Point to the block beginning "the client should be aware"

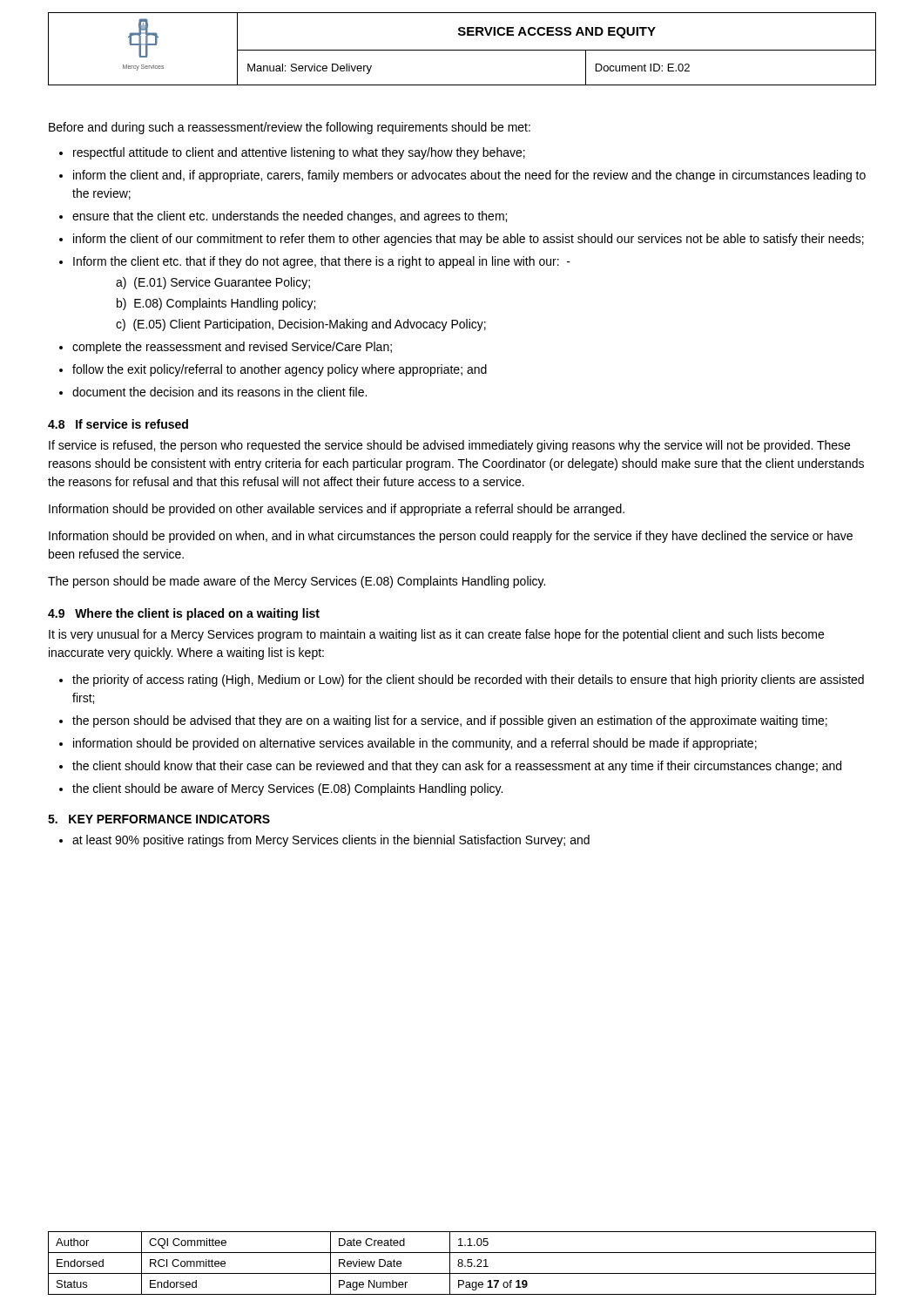(x=288, y=789)
